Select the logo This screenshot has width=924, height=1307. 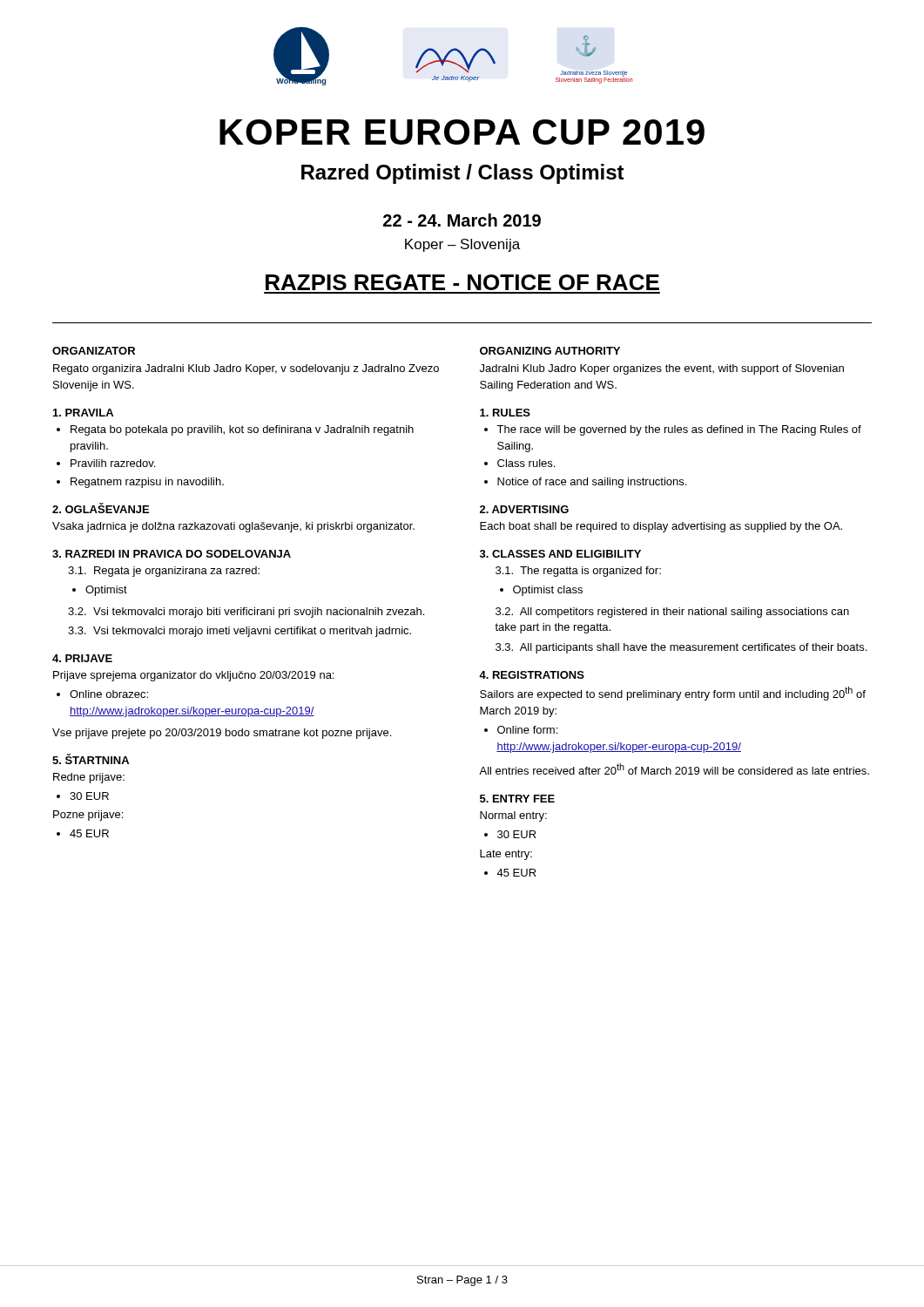[x=462, y=43]
